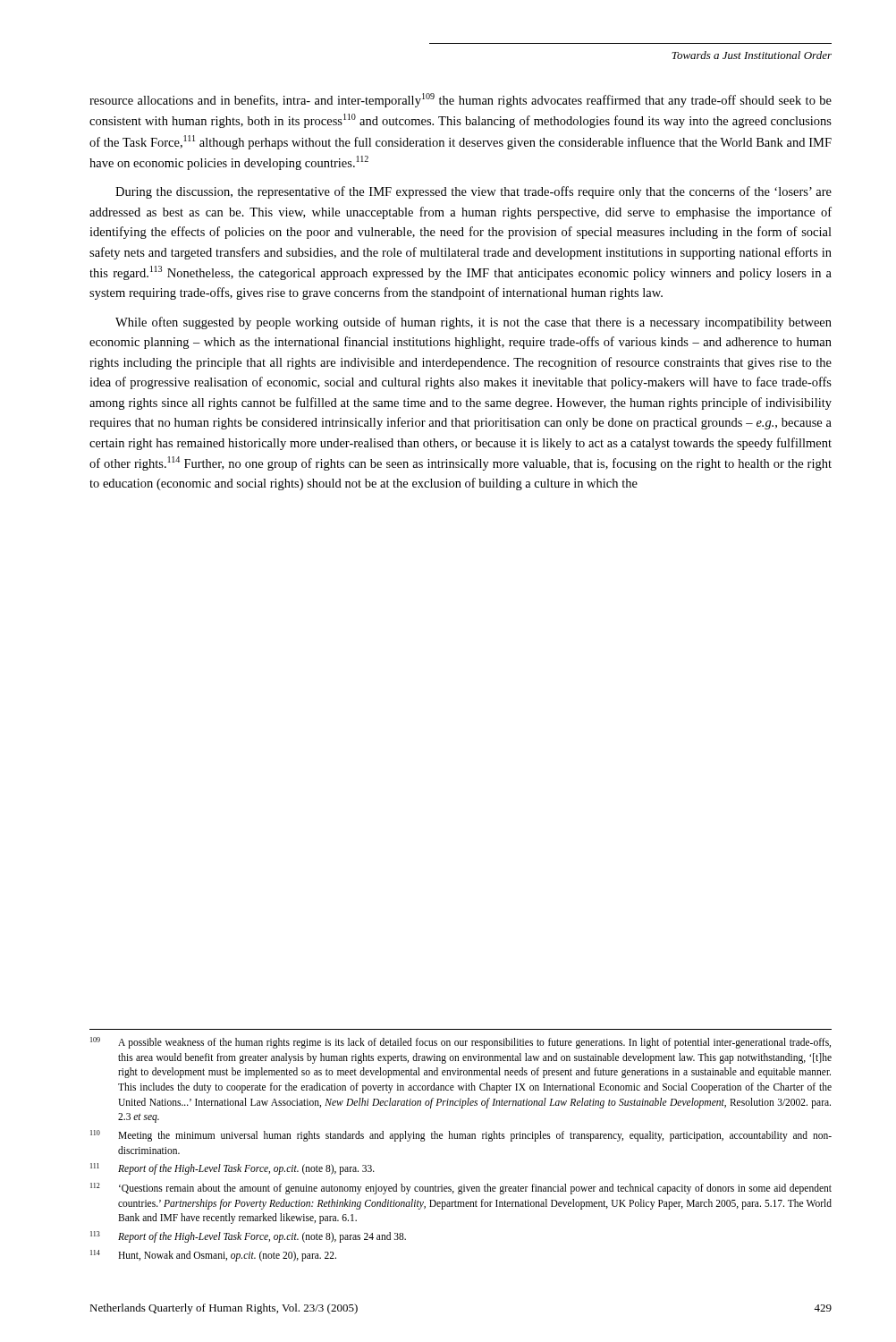Locate the block of text that opens with "resource allocations and"
The width and height of the screenshot is (896, 1342).
(460, 131)
